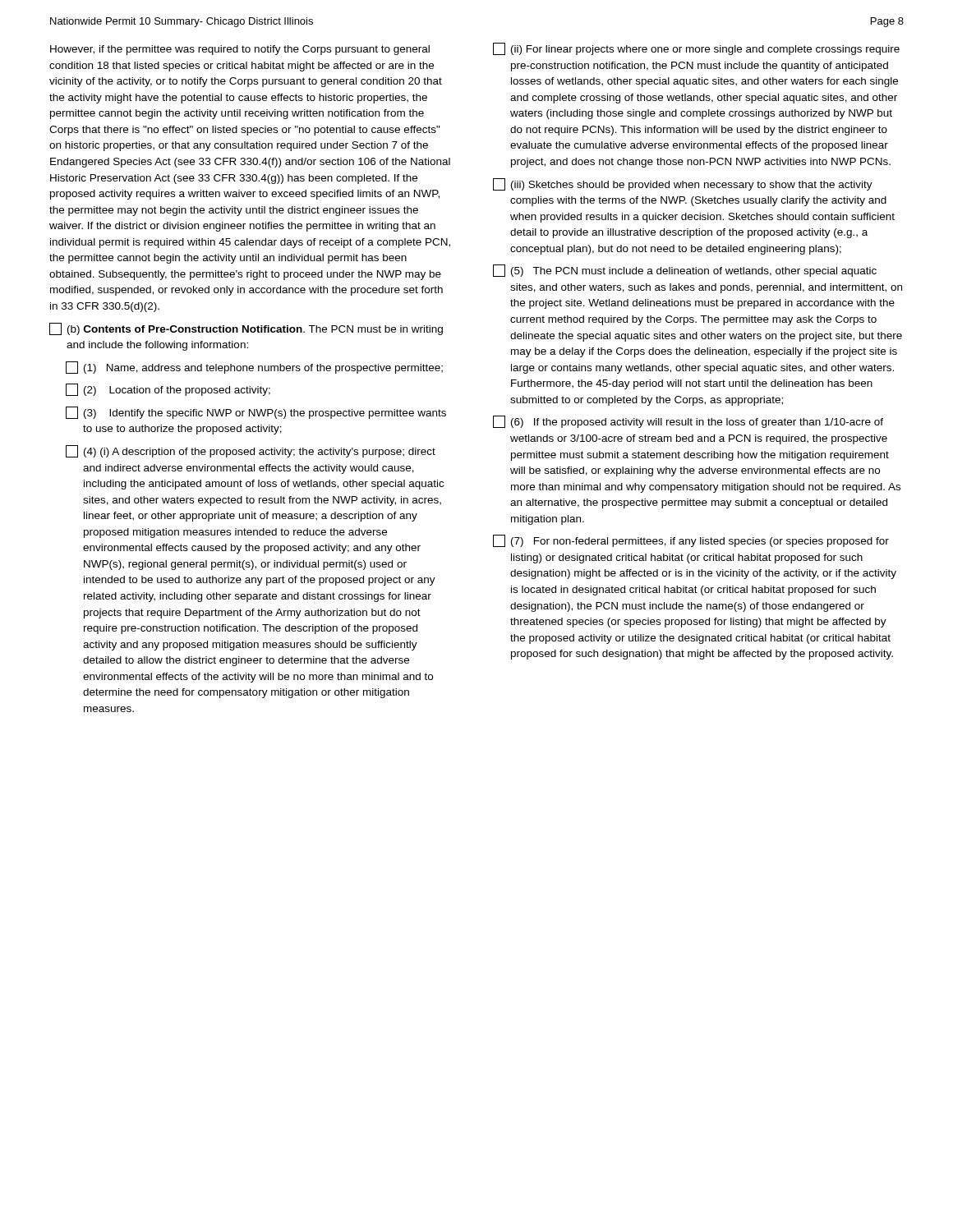This screenshot has width=953, height=1232.
Task: Click on the list item that says "(iii) Sketches should"
Action: coord(698,216)
